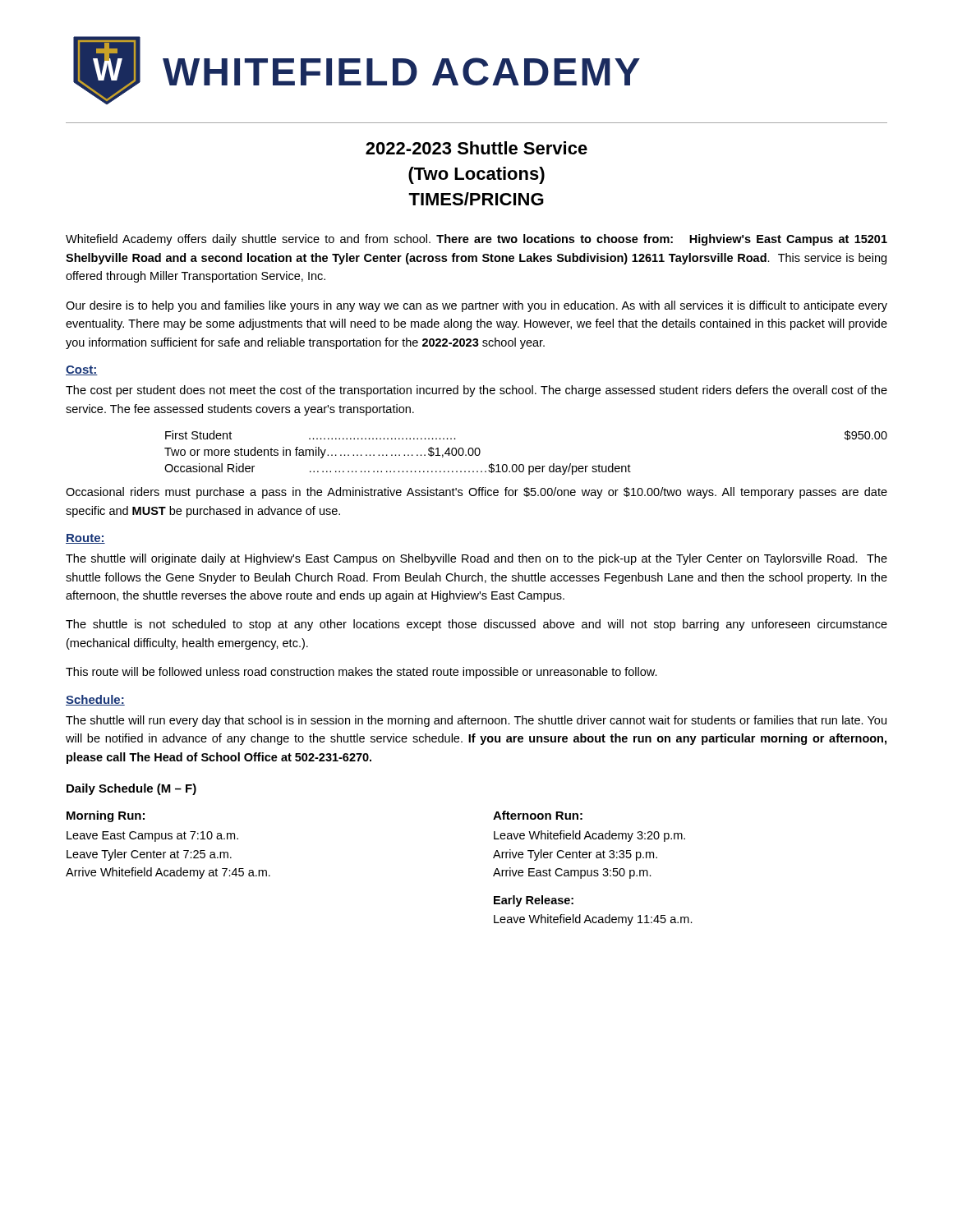Screen dimensions: 1232x953
Task: Click the passage that begins "Afternoon Run: Leave Whitefield Academy 3:20 p.m. Arrive"
Action: point(538,815)
